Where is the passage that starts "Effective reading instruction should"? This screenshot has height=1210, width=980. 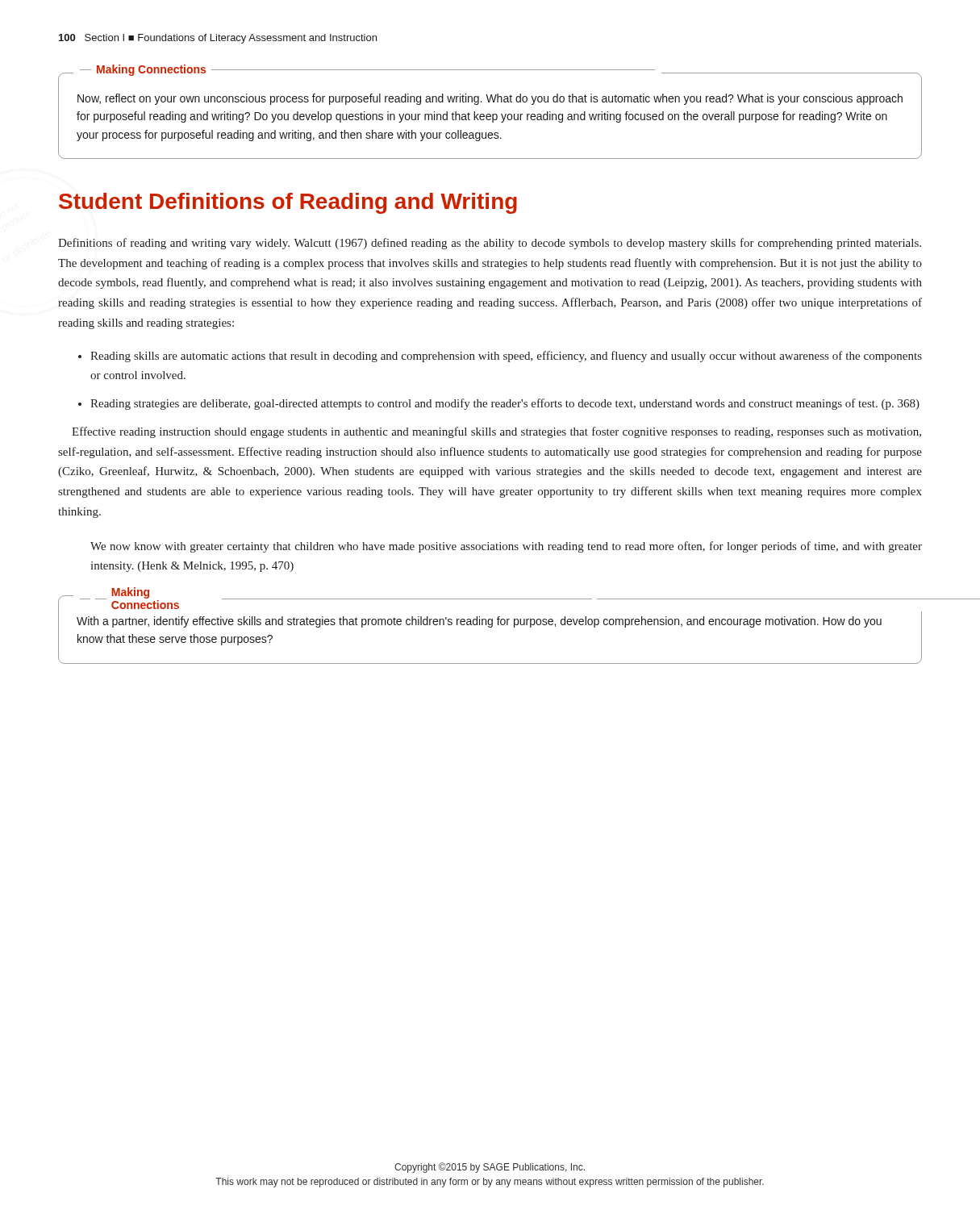490,472
